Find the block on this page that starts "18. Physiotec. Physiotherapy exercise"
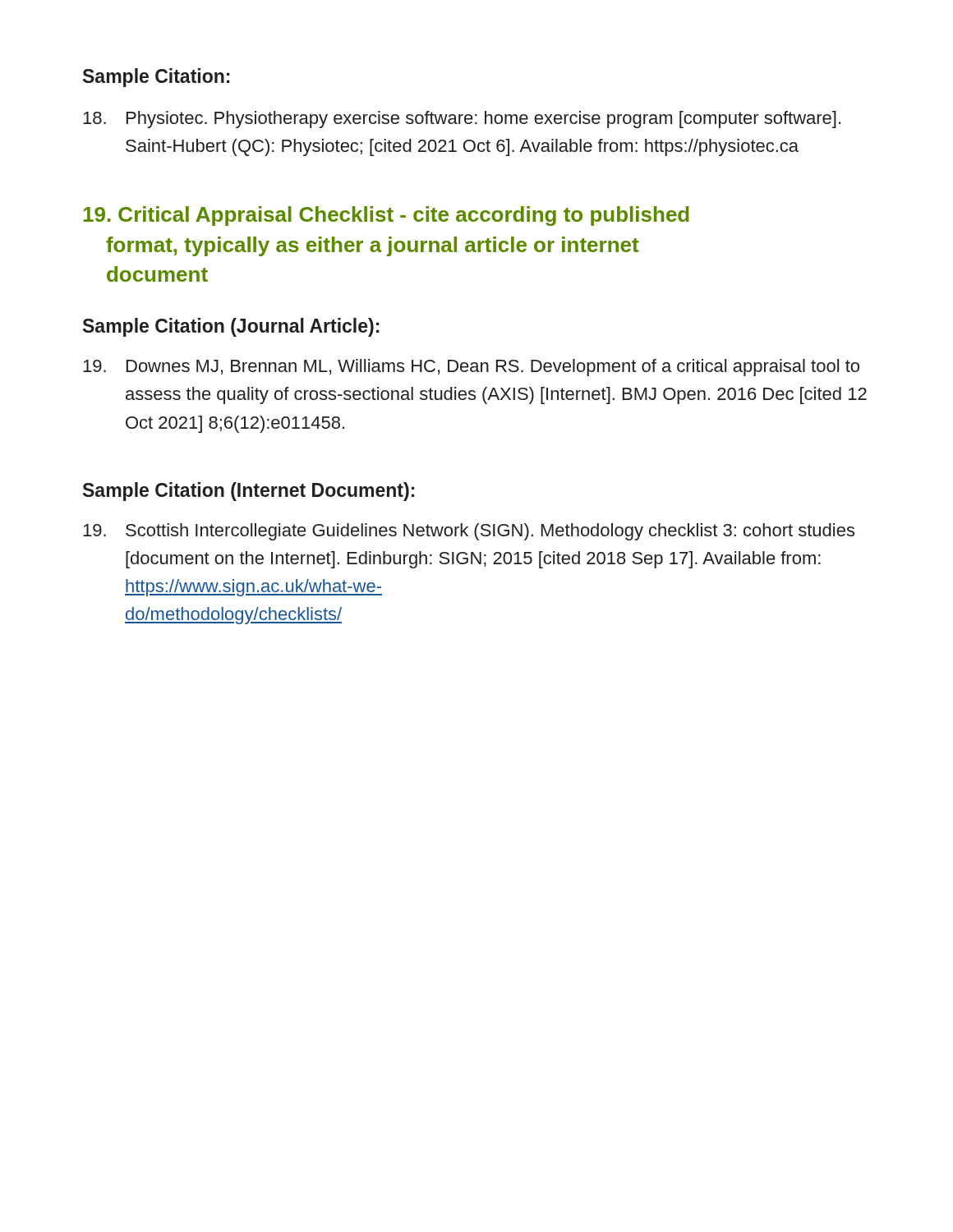 [476, 132]
